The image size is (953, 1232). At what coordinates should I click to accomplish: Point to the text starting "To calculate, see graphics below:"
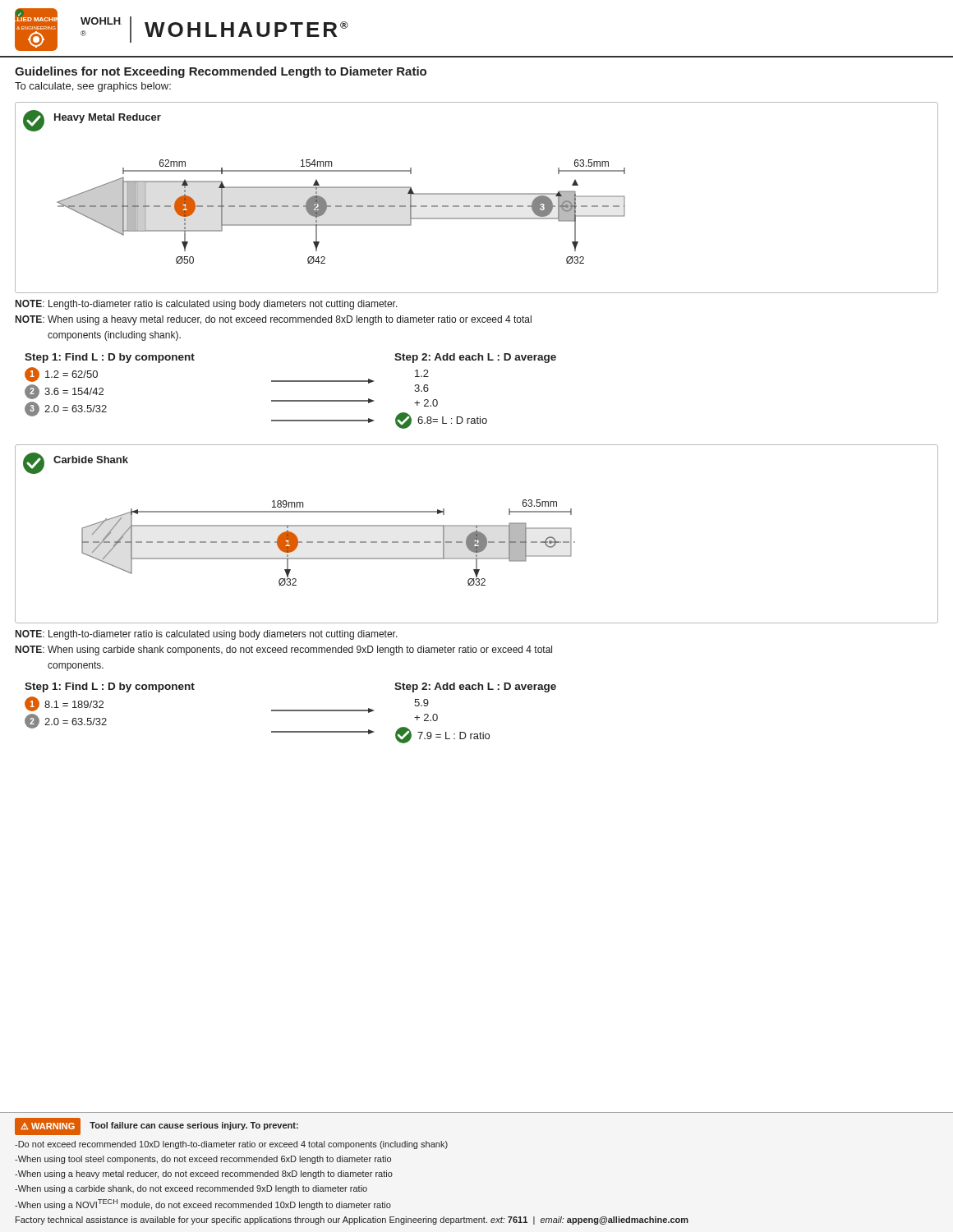click(93, 86)
